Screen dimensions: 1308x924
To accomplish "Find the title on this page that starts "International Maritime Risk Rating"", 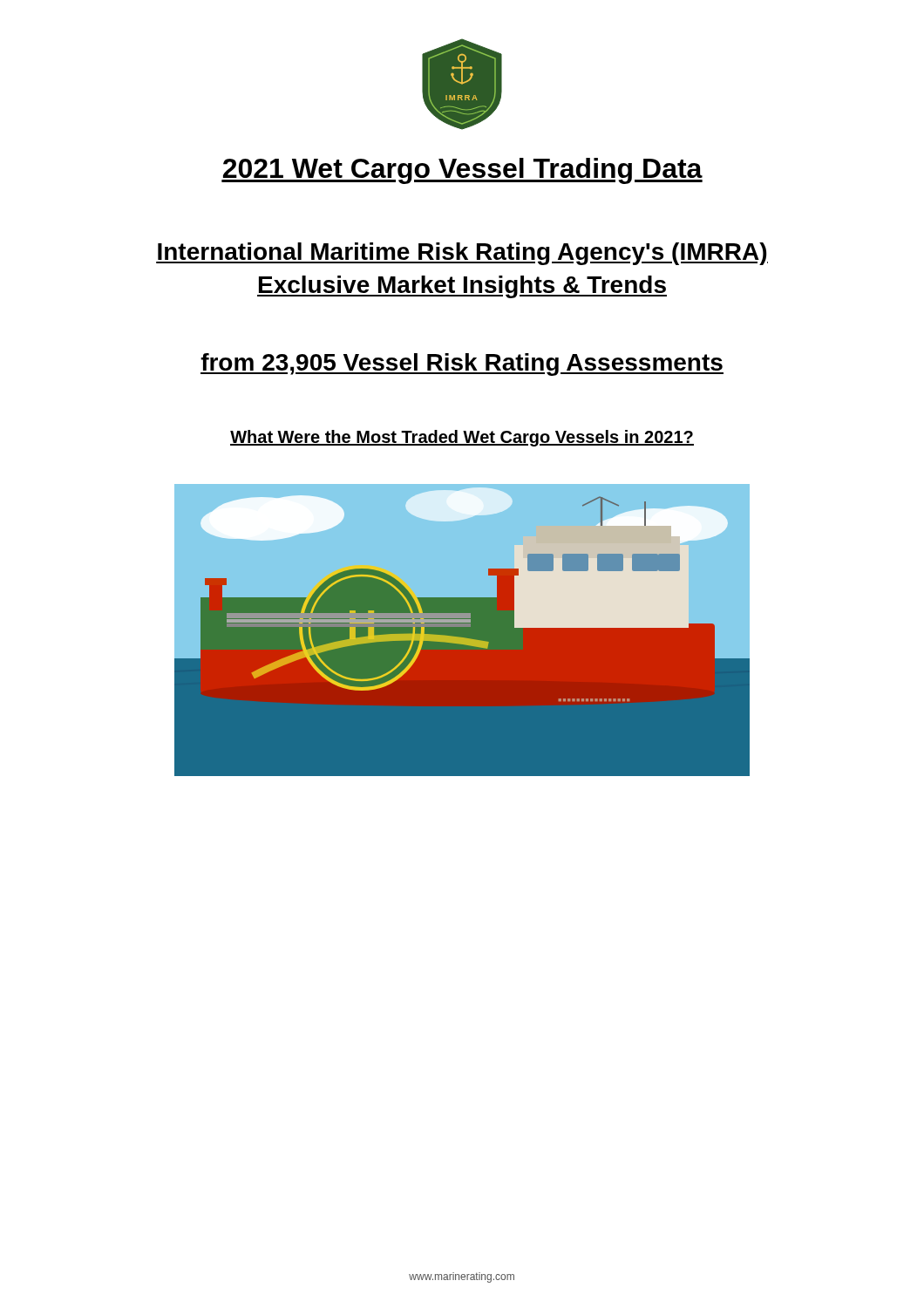I will [462, 268].
